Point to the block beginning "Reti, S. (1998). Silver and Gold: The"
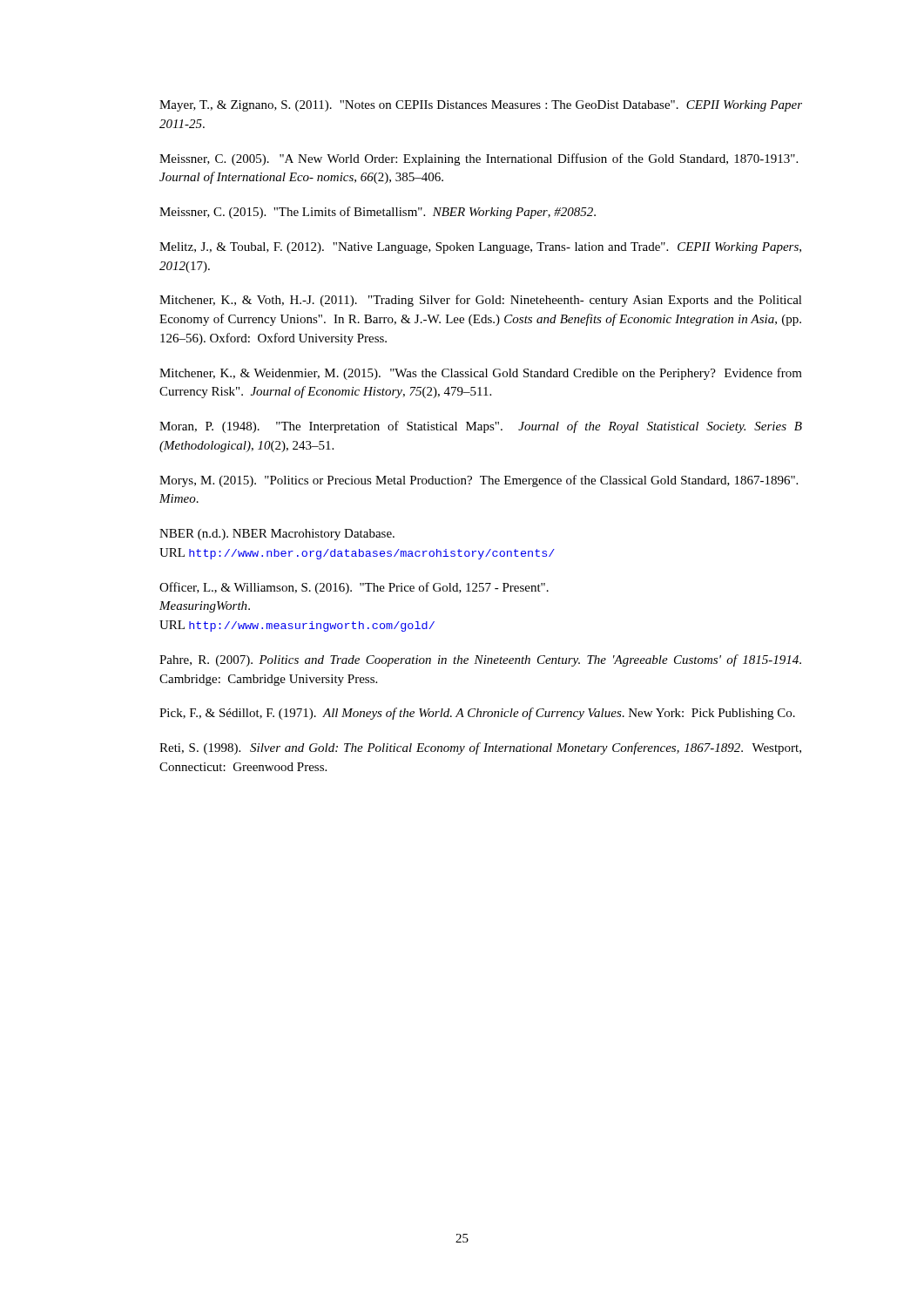The height and width of the screenshot is (1307, 924). coord(464,758)
